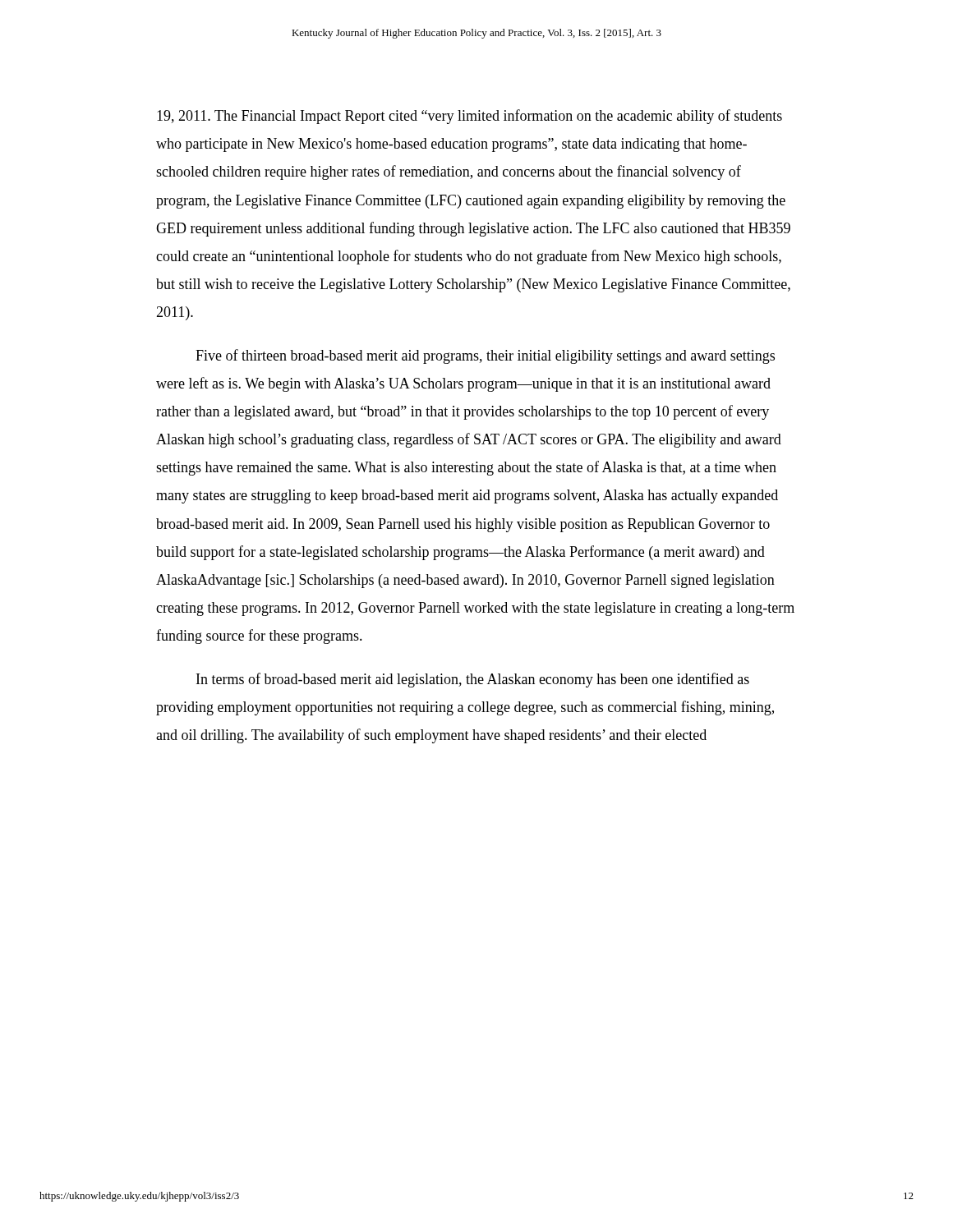Viewport: 953px width, 1232px height.
Task: Find the block on this page that starts "In terms of broad-based merit aid legislation, the"
Action: click(466, 707)
